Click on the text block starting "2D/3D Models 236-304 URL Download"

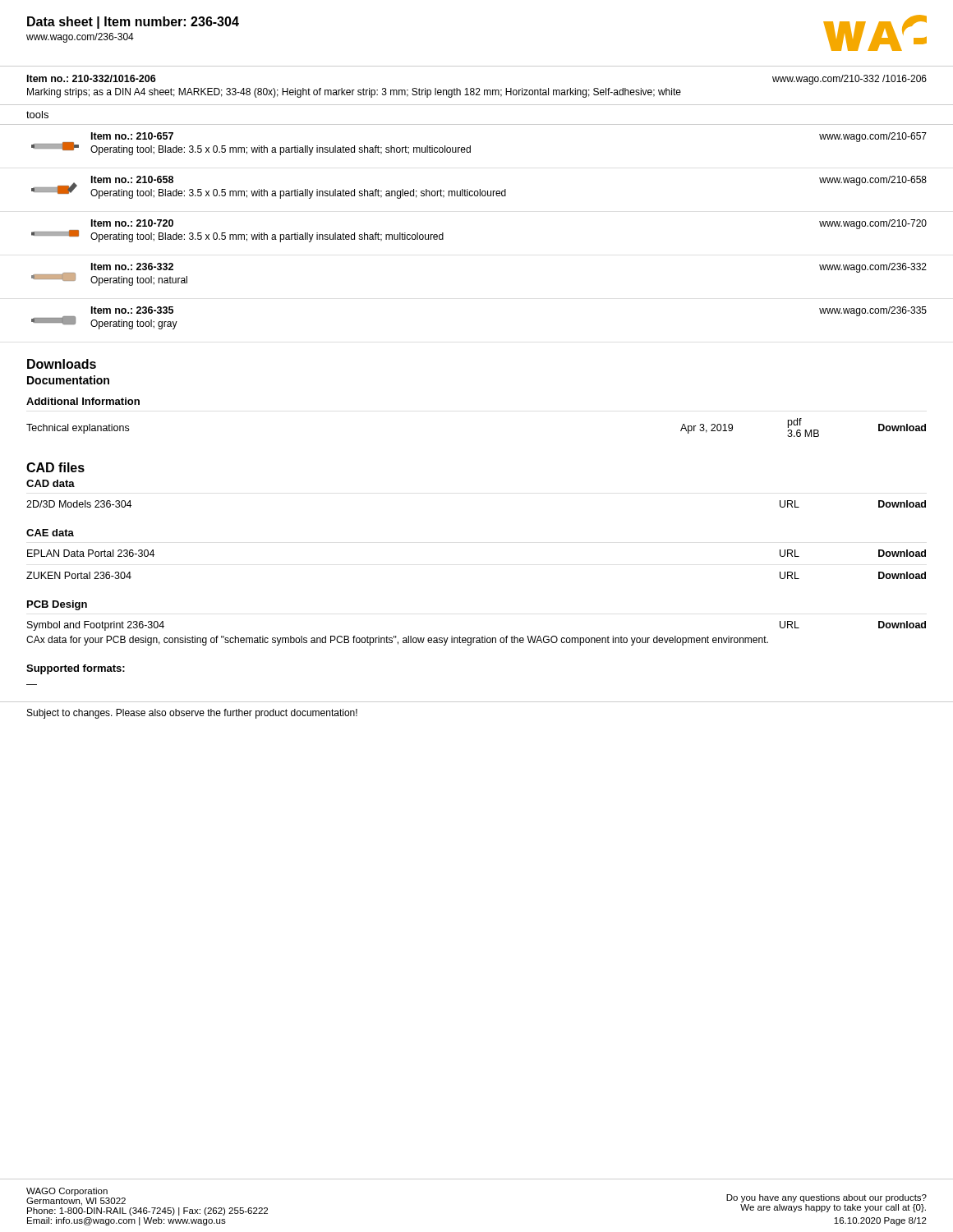(85, 504)
